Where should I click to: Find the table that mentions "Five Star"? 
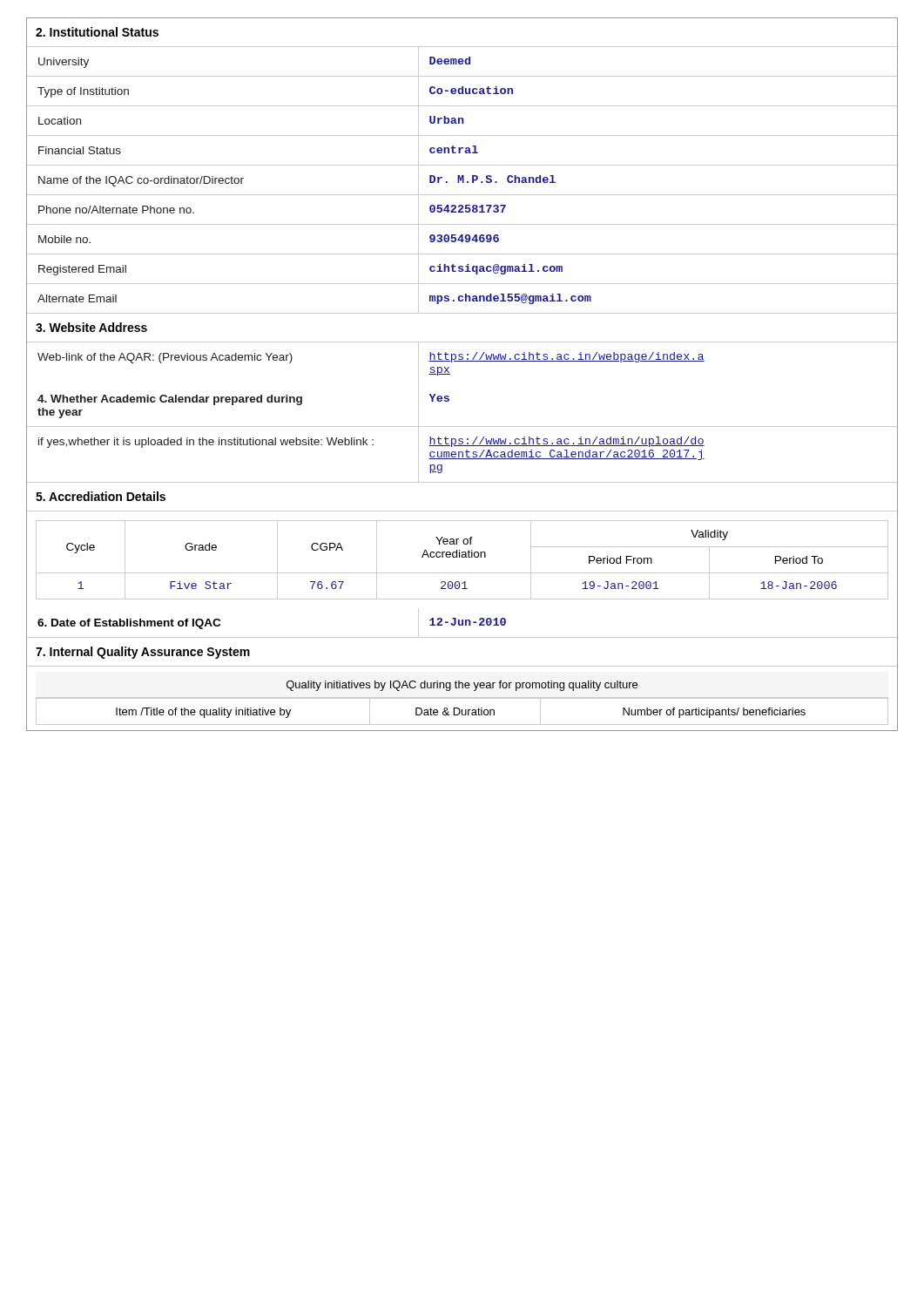pyautogui.click(x=462, y=560)
